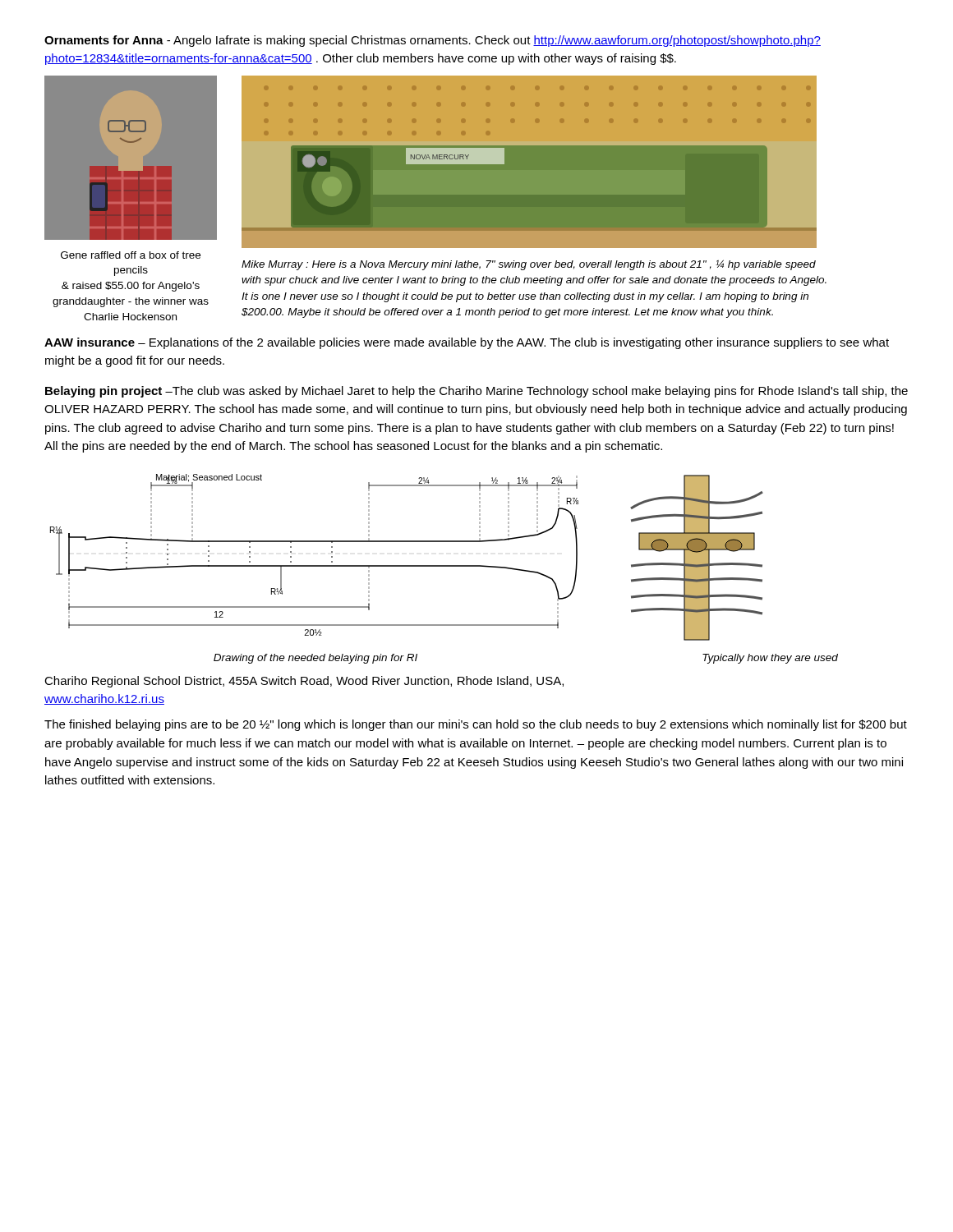Click on the engineering diagram
This screenshot has height=1232, width=953.
315,558
